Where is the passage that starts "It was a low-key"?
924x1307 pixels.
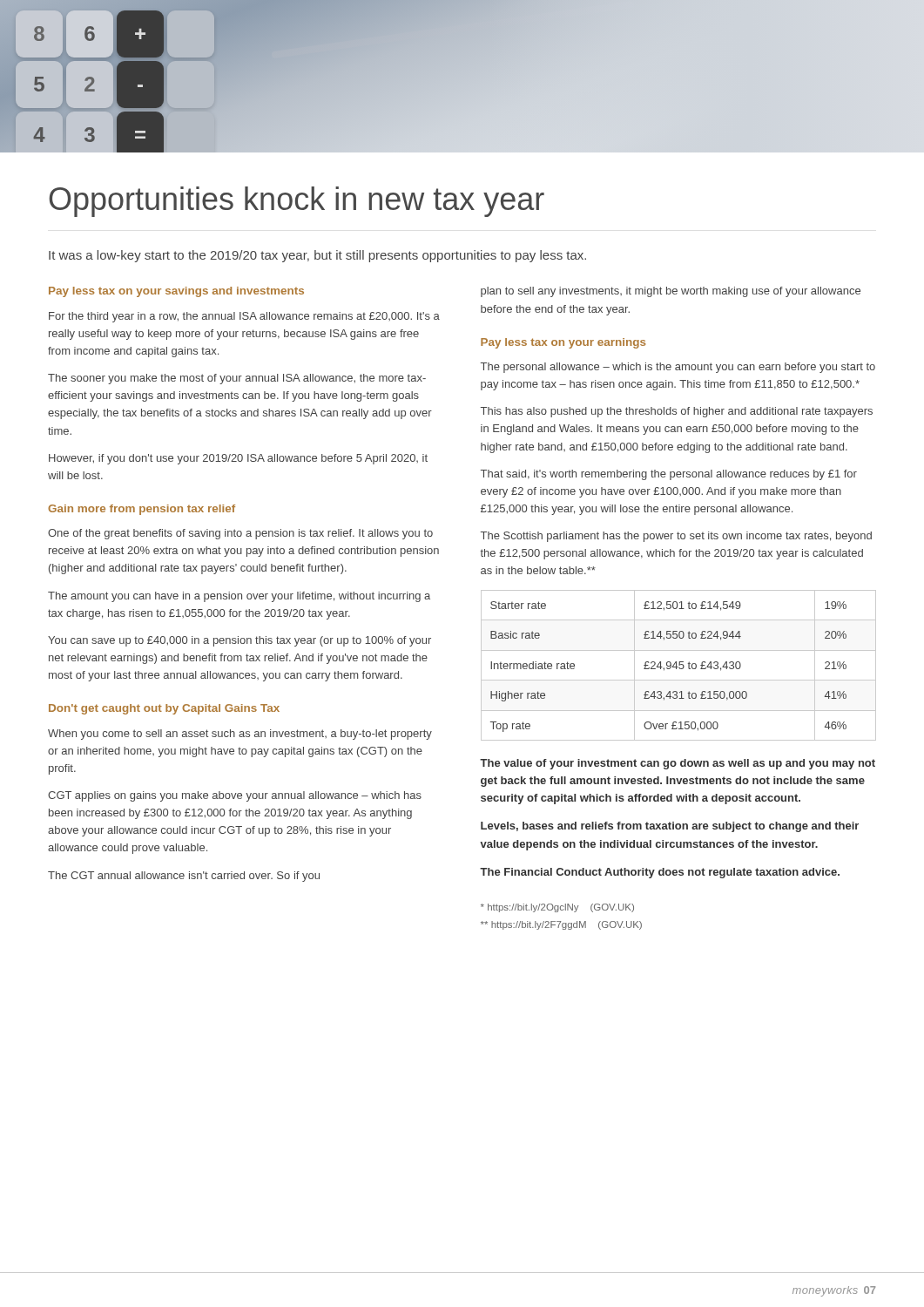(318, 255)
